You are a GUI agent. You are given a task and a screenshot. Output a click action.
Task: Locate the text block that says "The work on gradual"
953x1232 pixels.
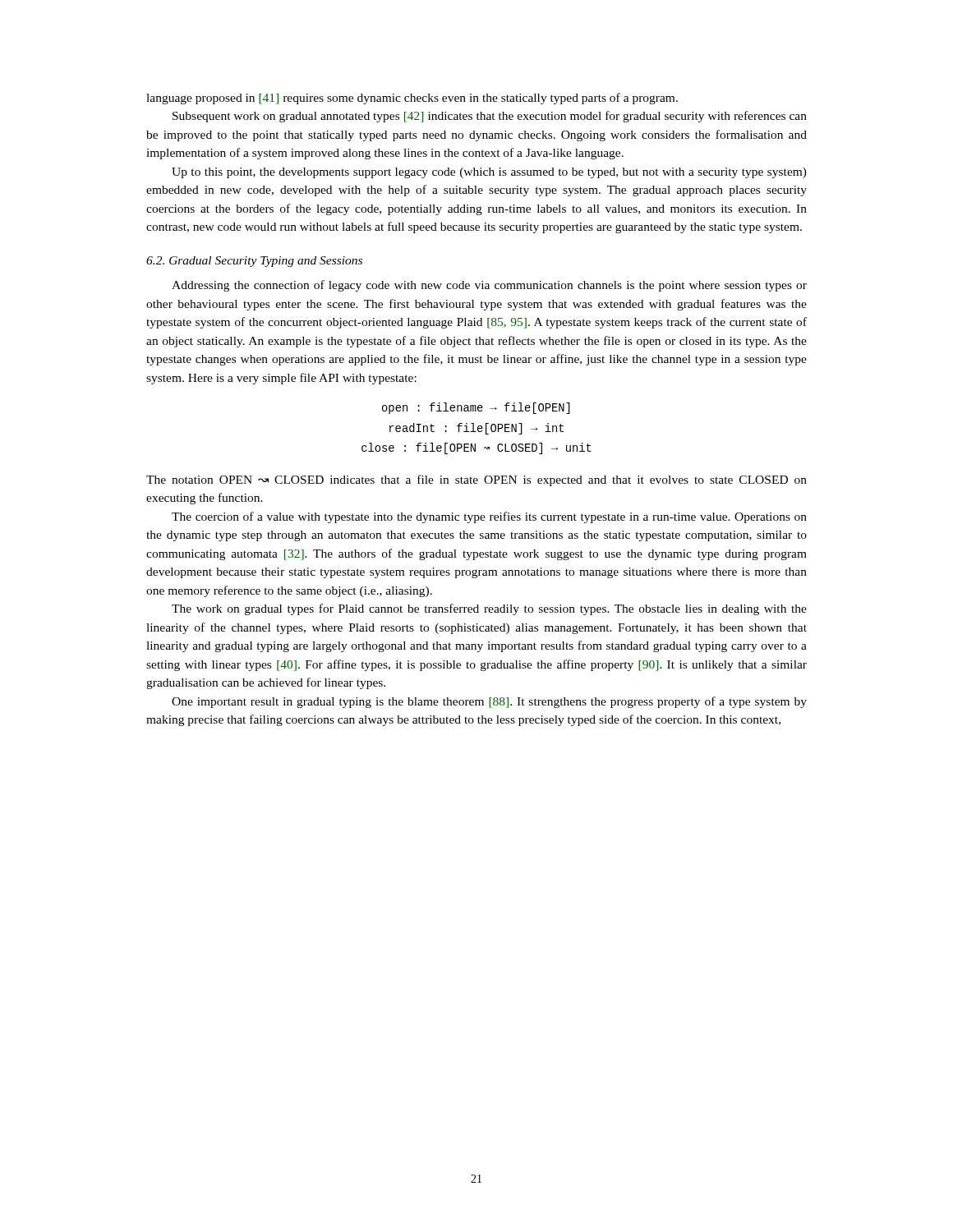click(x=476, y=646)
